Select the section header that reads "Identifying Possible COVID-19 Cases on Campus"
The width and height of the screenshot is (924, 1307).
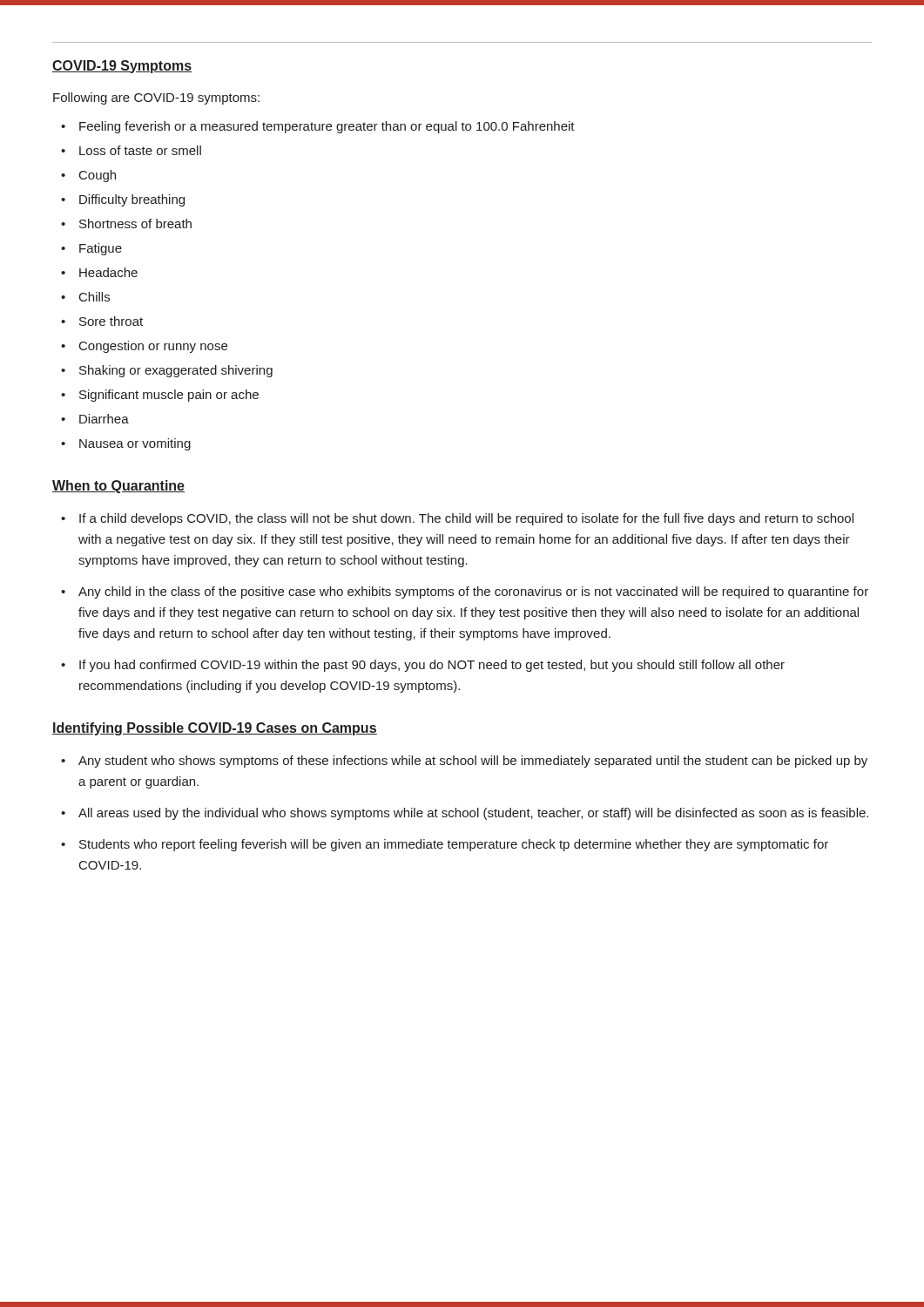point(215,728)
